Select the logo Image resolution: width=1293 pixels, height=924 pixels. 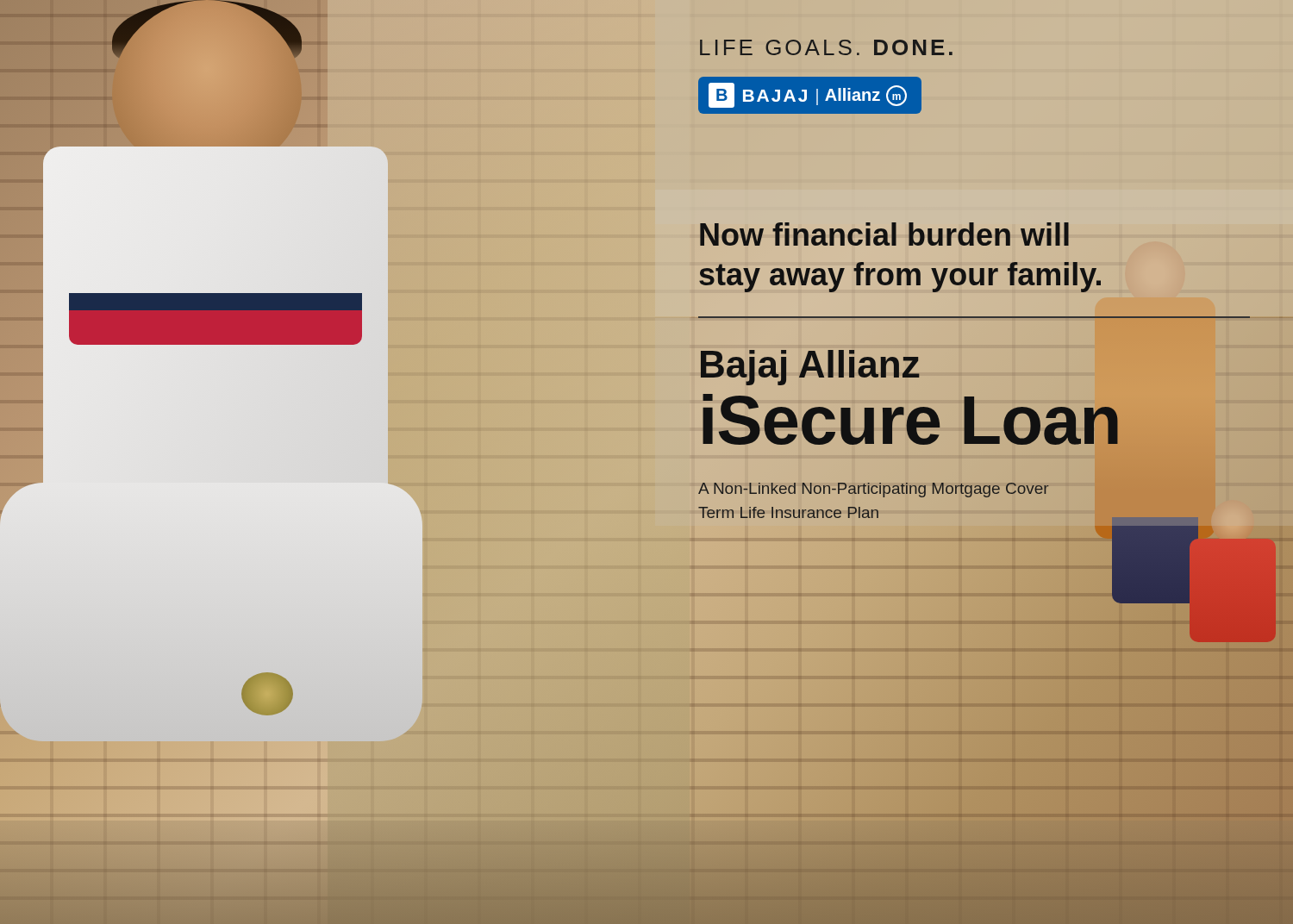coord(810,95)
